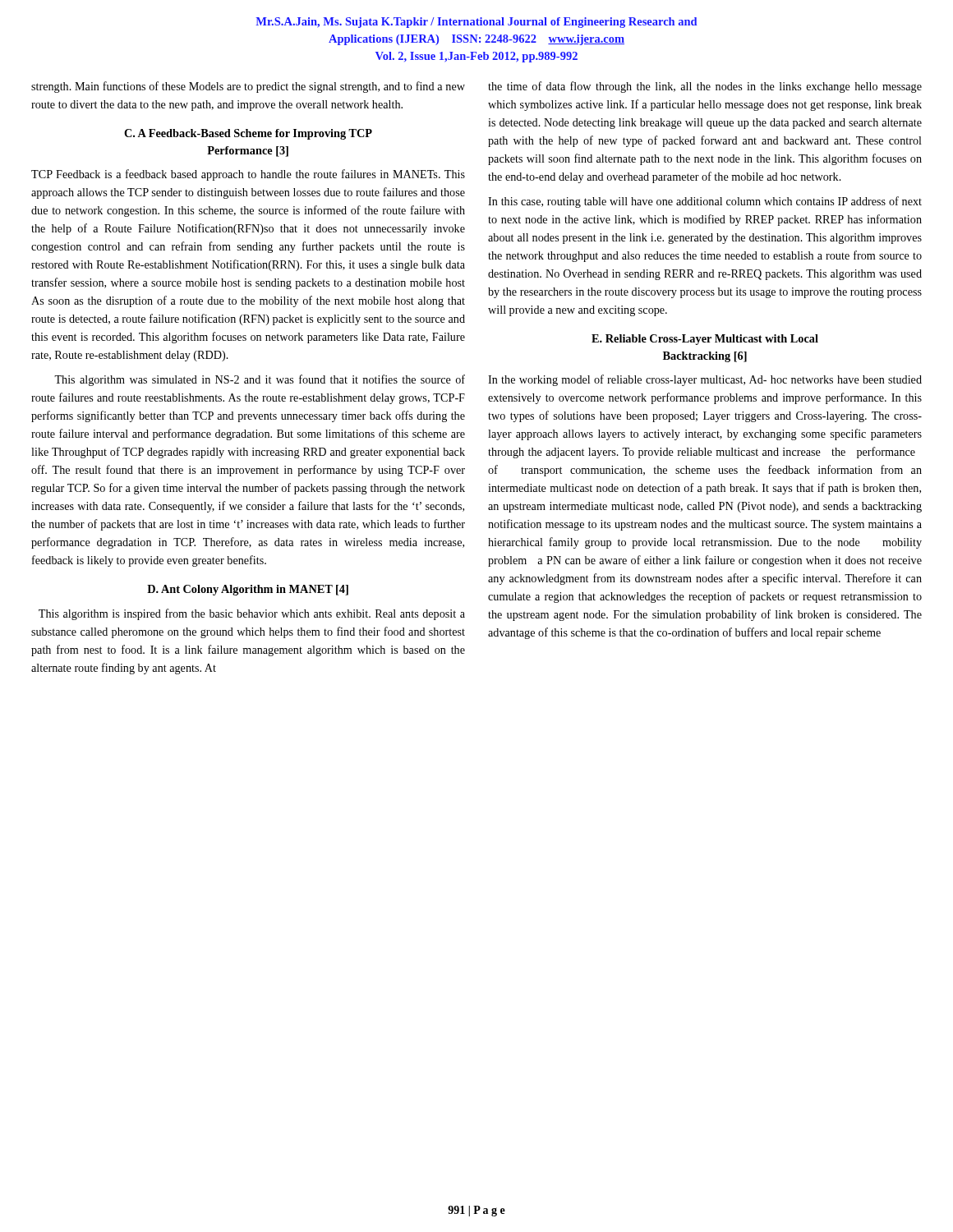
Task: Click on the section header that reads "D. Ant Colony Algorithm in MANET [4]"
Action: pos(248,589)
